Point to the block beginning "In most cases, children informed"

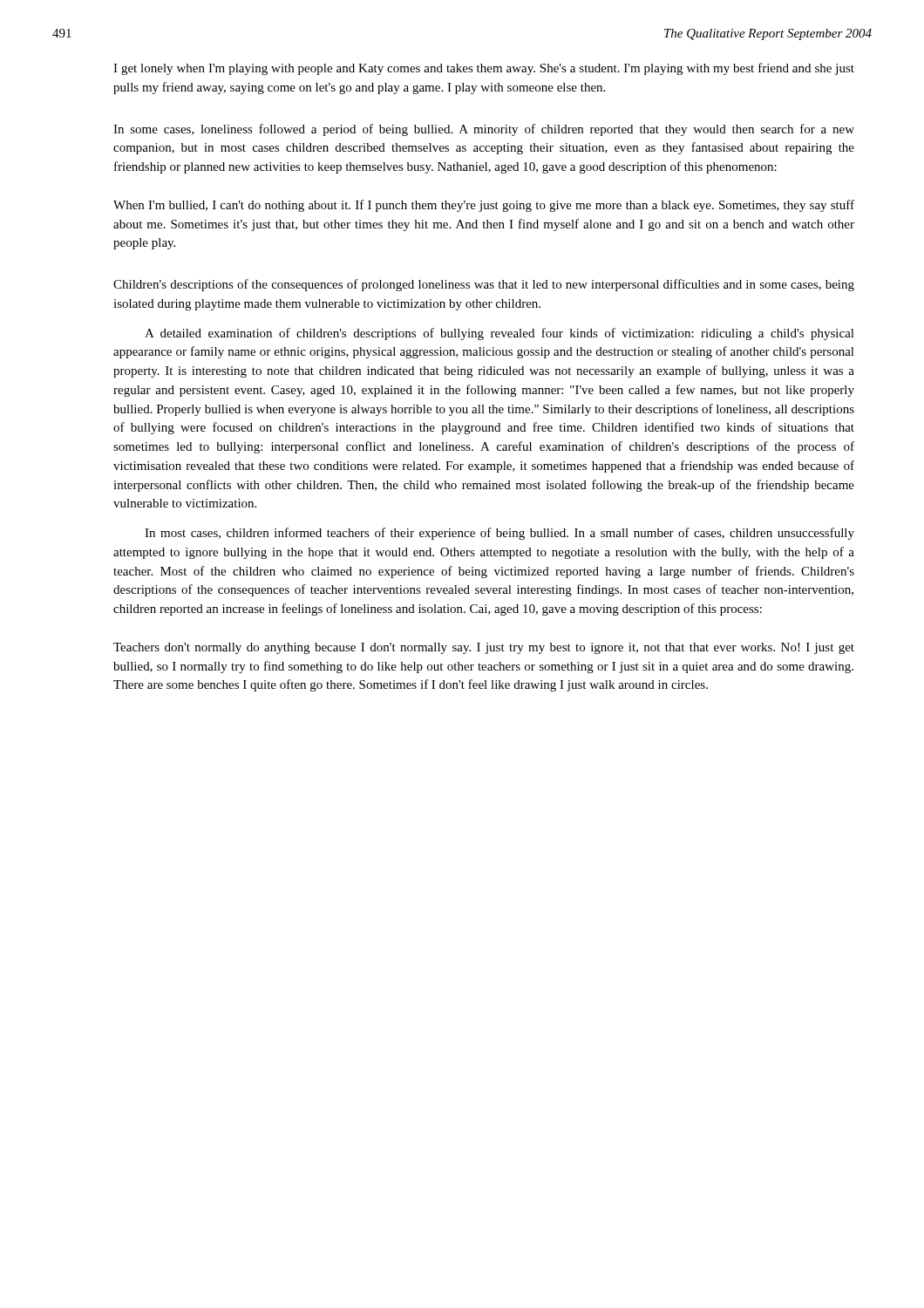click(484, 571)
